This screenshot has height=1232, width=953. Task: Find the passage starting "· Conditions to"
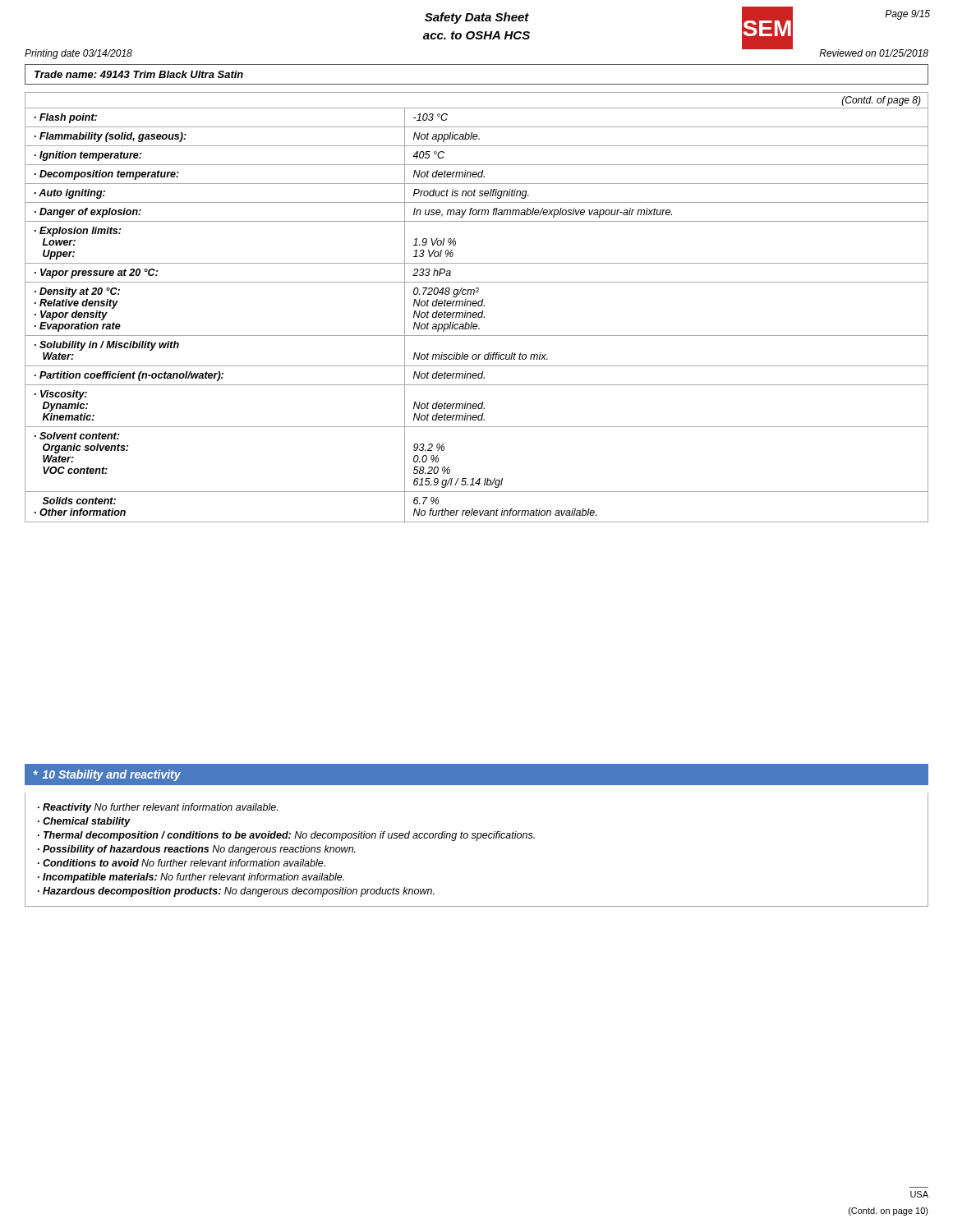pos(182,863)
